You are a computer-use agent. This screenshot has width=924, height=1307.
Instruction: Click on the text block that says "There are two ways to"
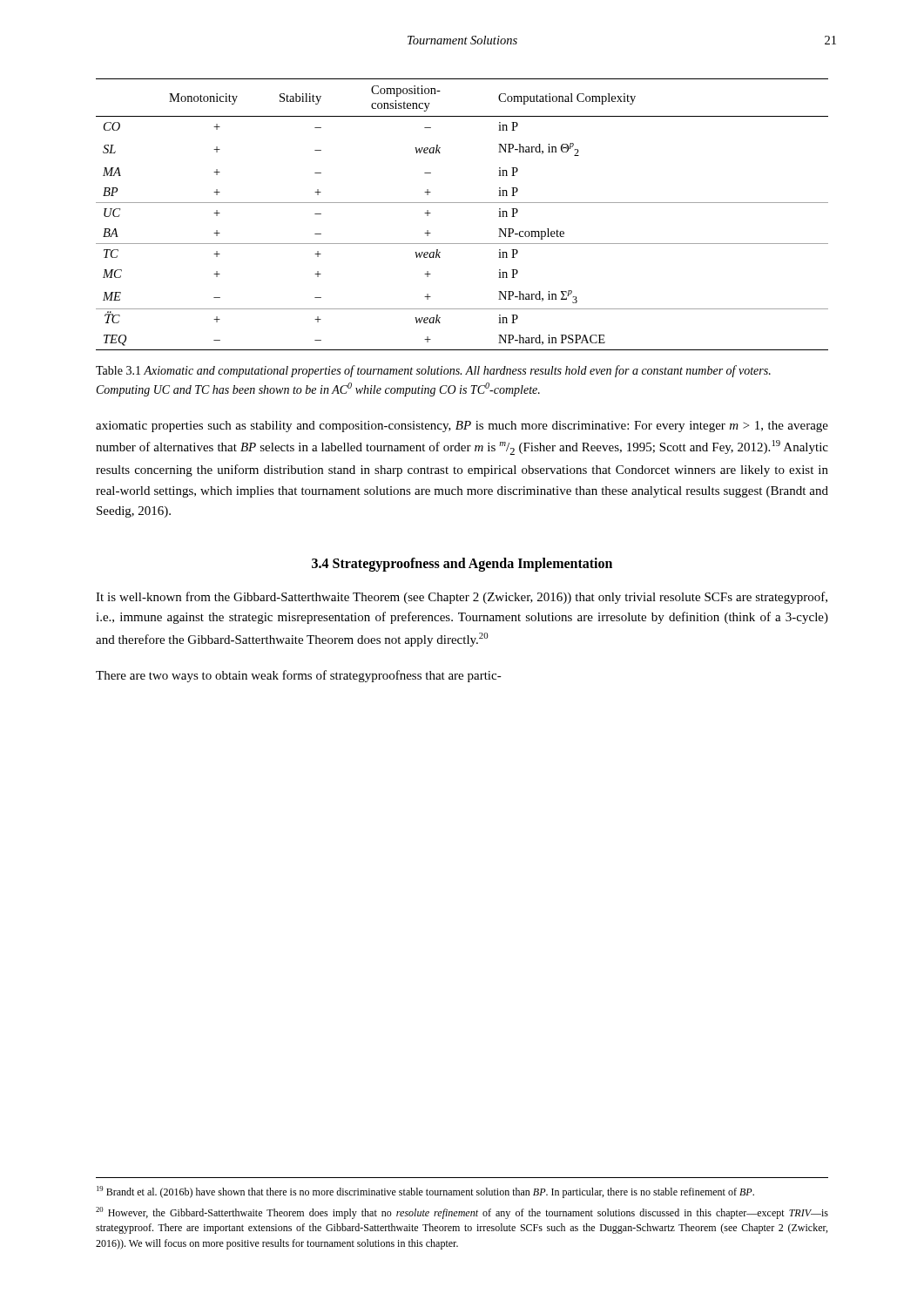[x=299, y=675]
